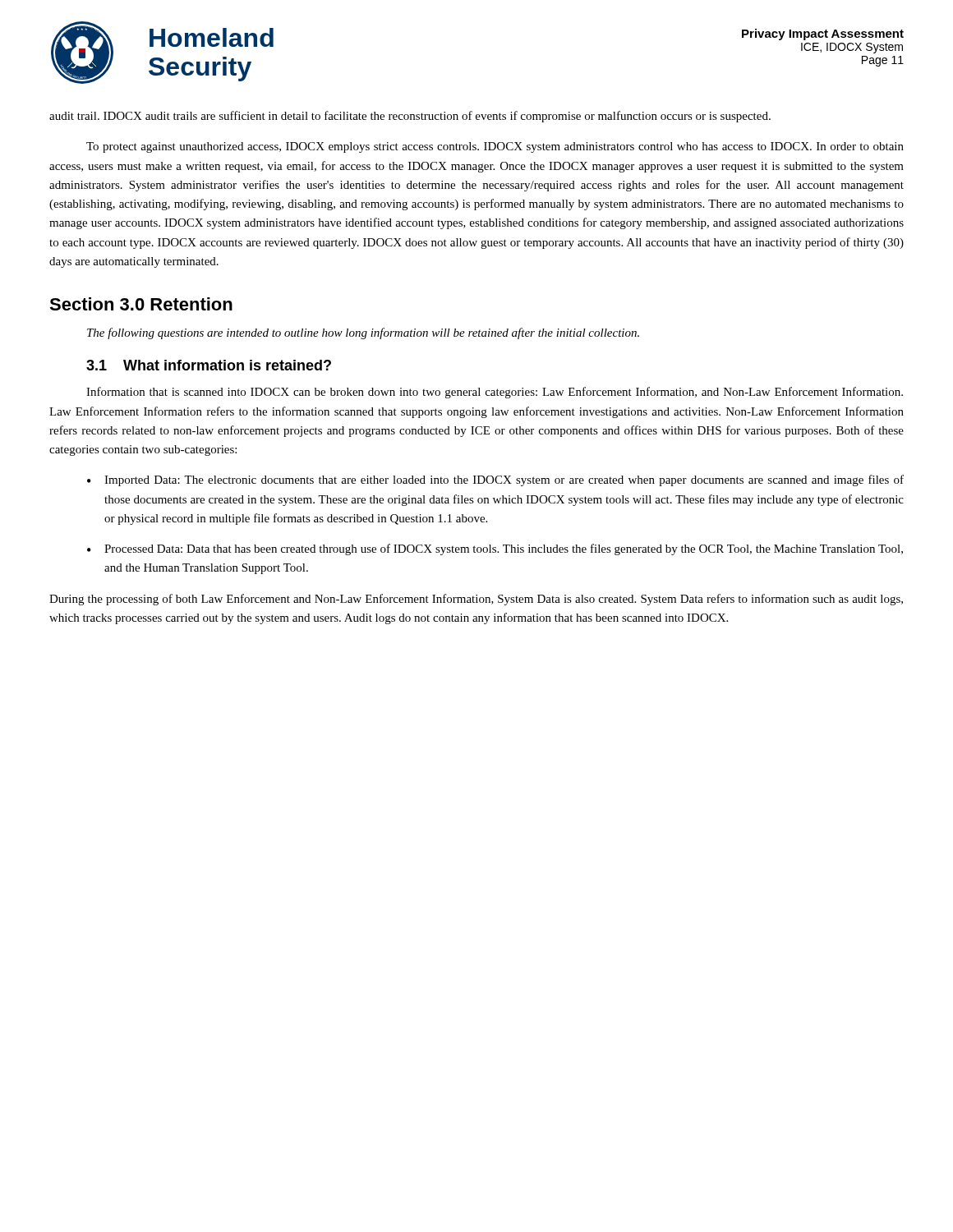The image size is (953, 1232).
Task: Locate the element starting "Section 3.0 Retention"
Action: (141, 304)
